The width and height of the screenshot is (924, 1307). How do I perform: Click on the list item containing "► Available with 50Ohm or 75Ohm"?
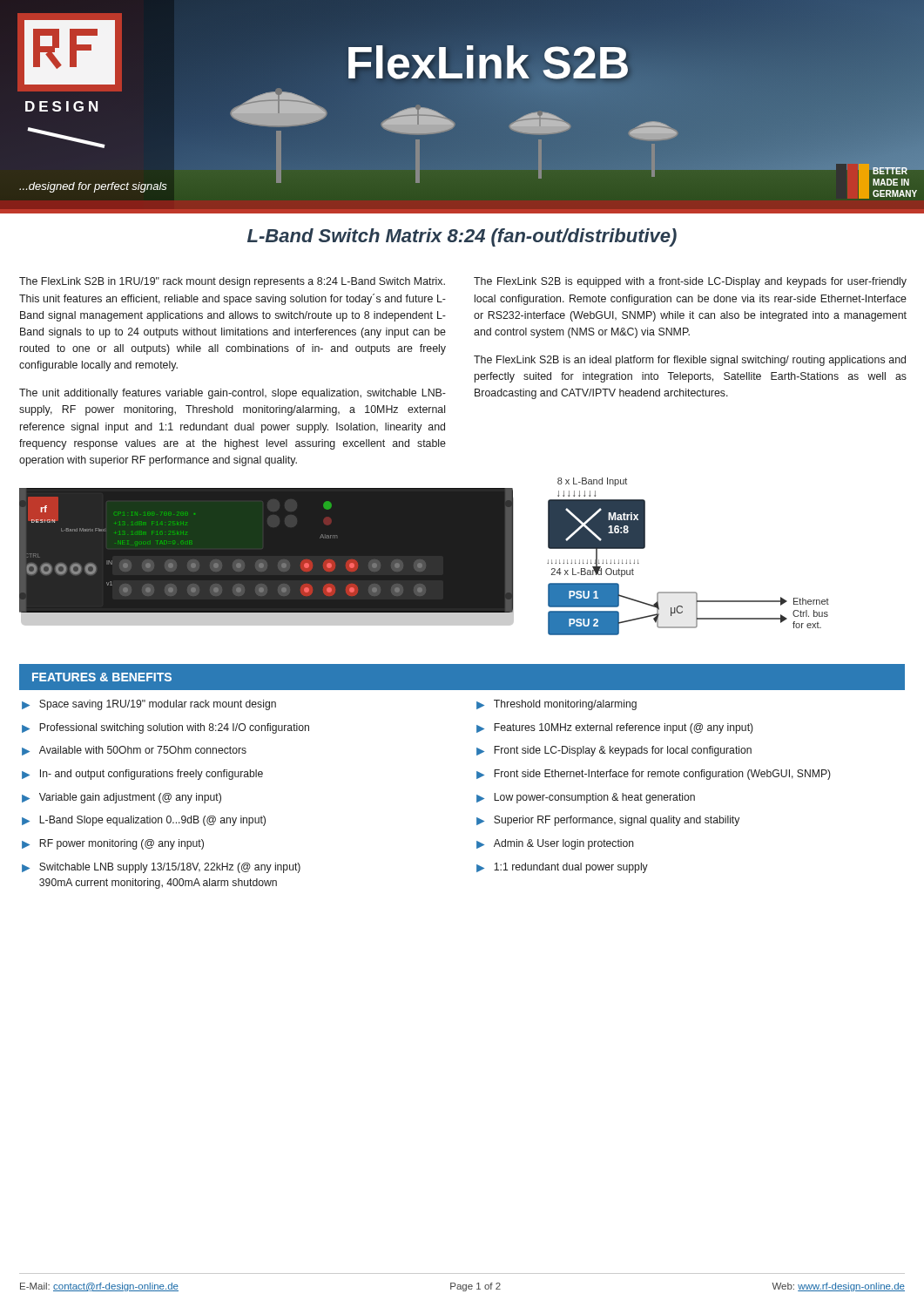[x=133, y=751]
